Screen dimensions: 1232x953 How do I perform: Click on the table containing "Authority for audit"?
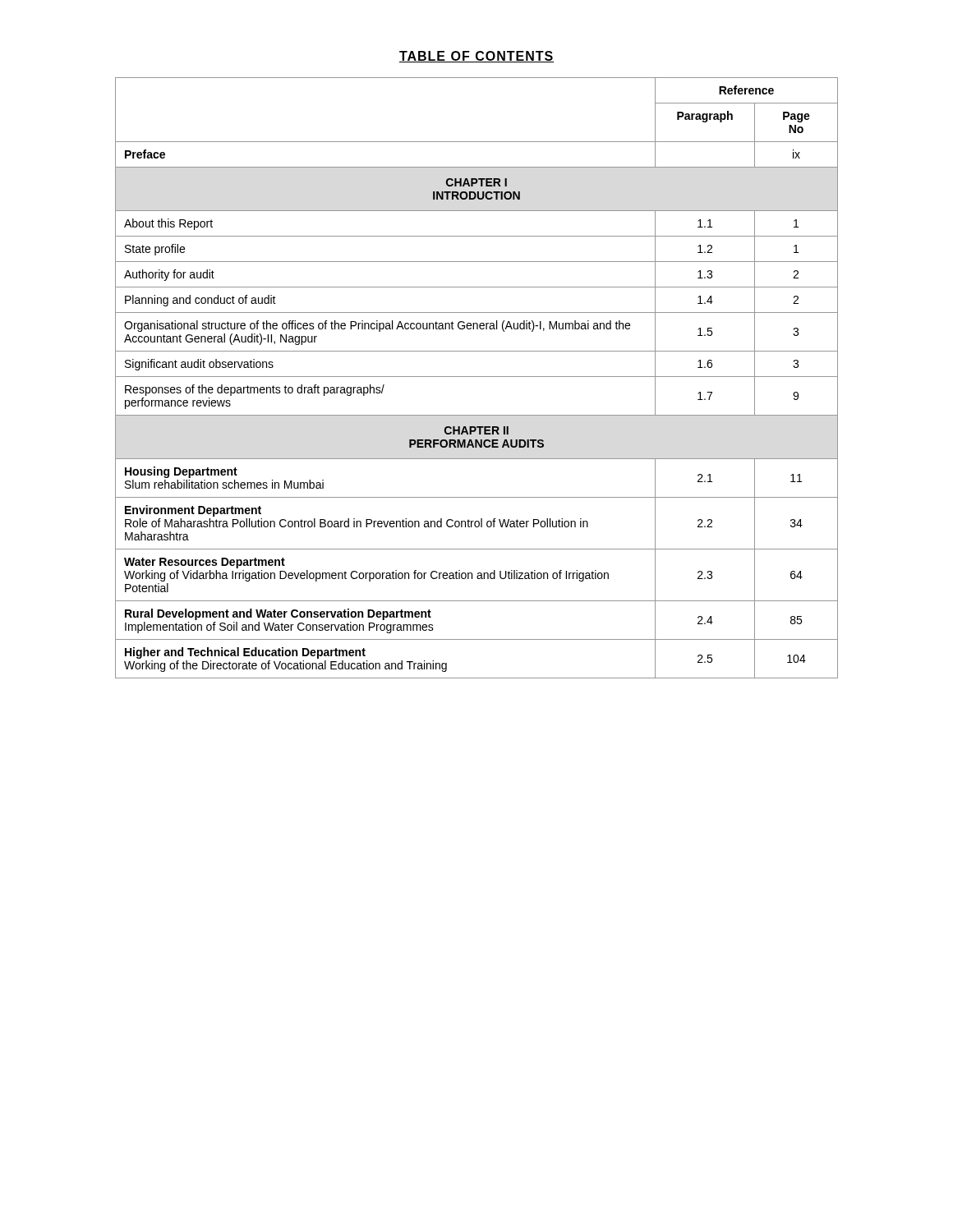click(476, 378)
